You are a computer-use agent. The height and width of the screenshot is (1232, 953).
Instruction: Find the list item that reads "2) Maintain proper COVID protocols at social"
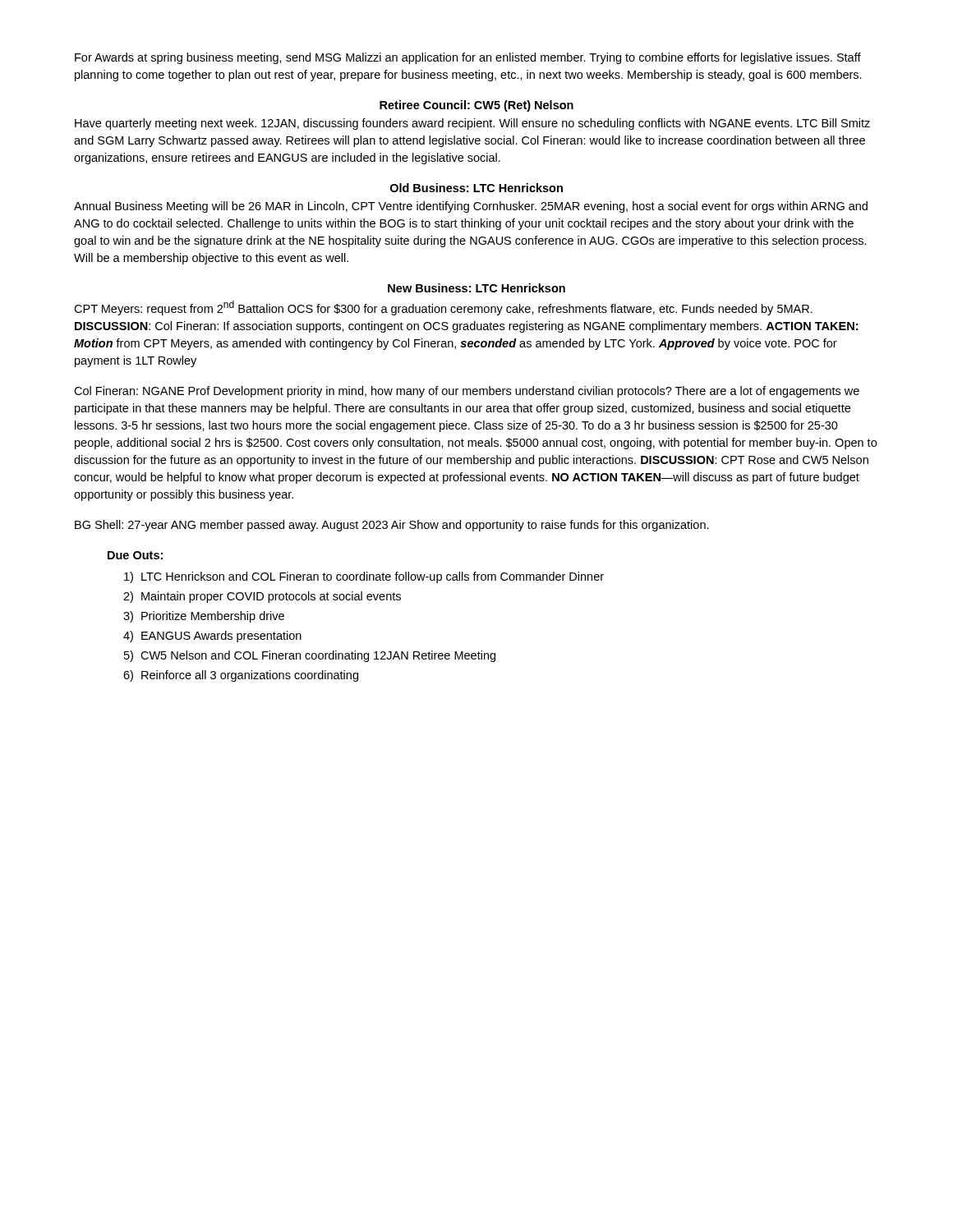click(x=262, y=596)
